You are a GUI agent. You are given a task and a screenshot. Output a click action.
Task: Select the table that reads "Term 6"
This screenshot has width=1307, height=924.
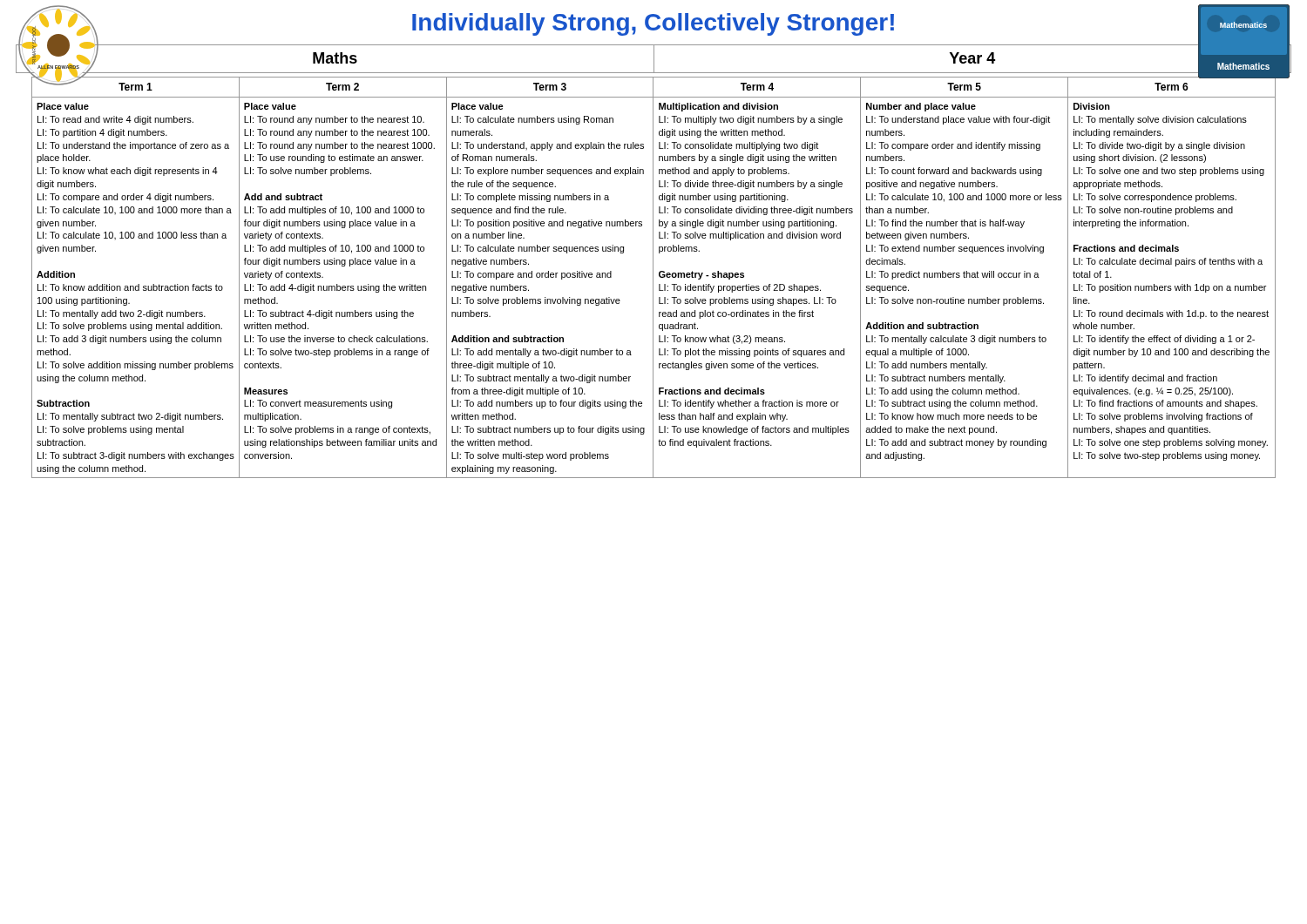coord(654,278)
